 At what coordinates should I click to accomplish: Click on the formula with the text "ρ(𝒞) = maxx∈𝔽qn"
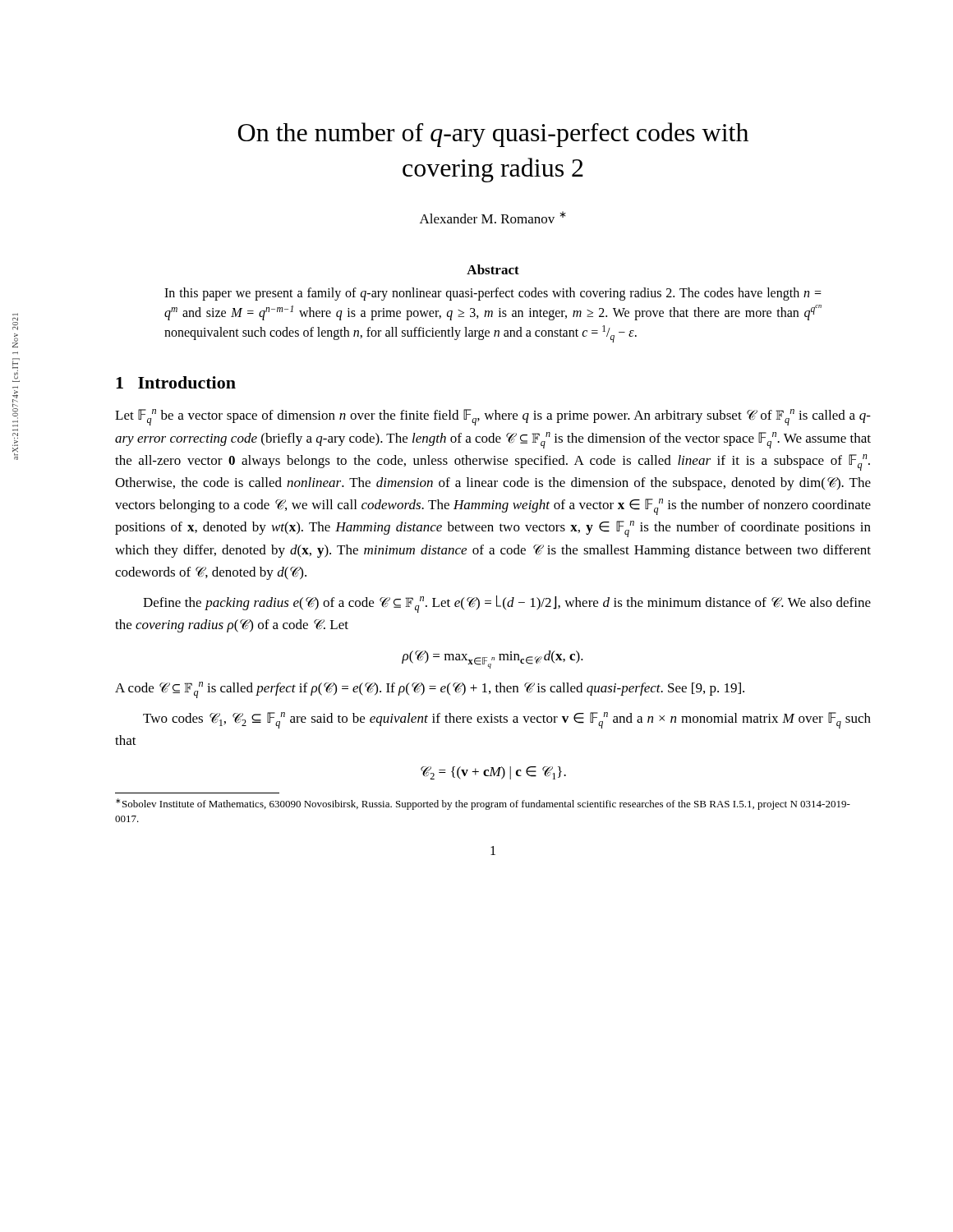coord(493,658)
